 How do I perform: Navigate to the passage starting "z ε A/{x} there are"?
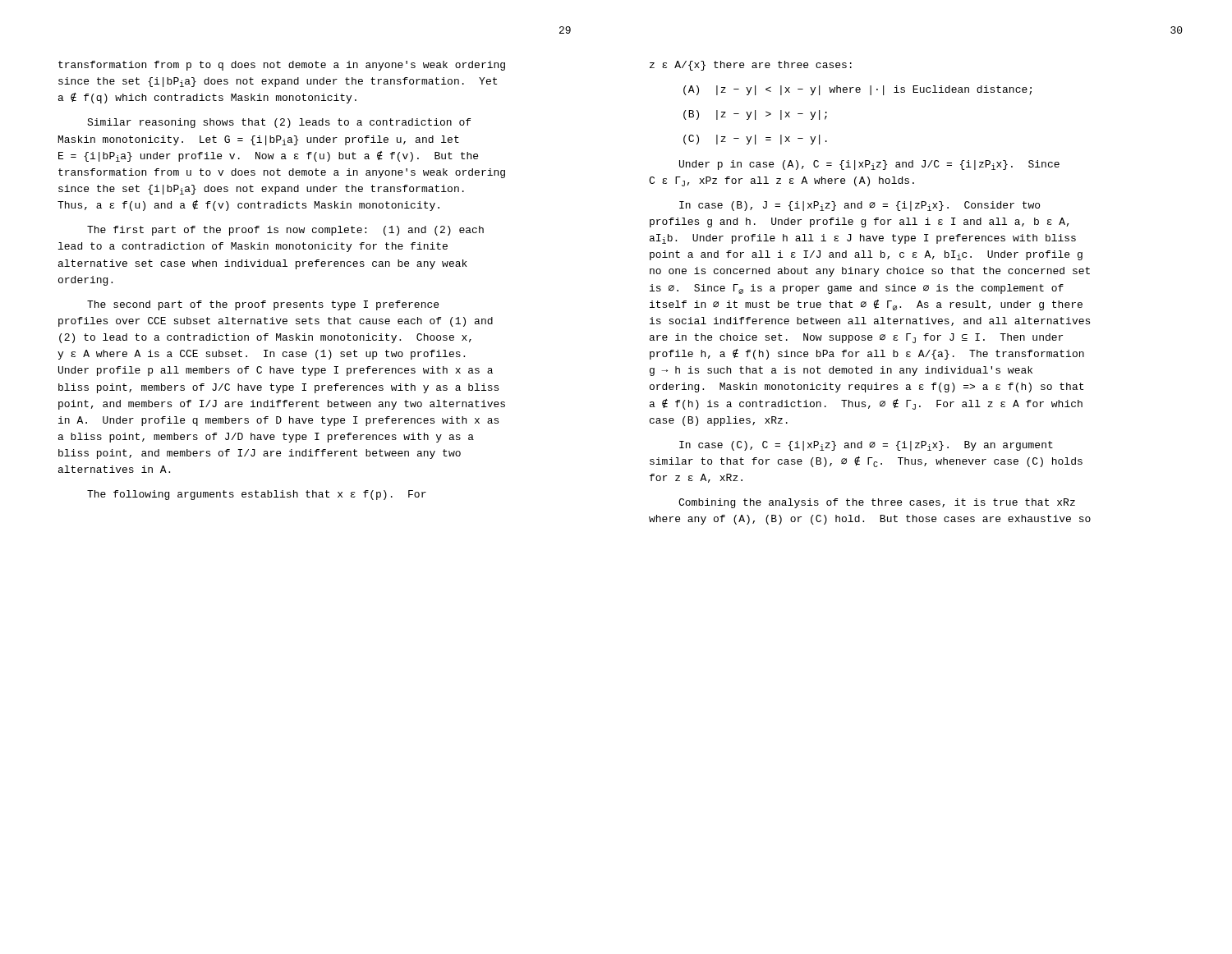click(751, 65)
